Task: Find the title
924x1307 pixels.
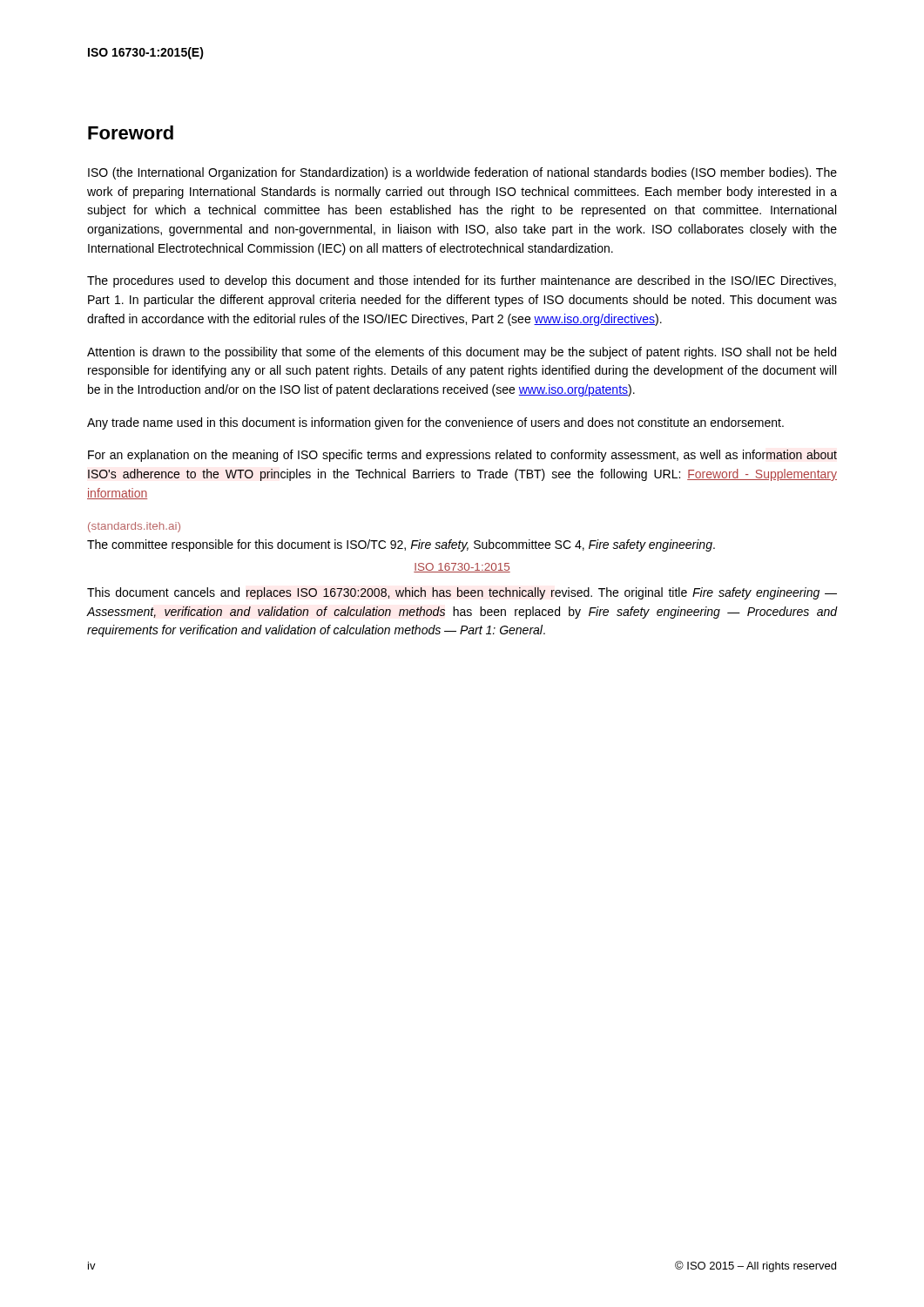Action: pos(462,133)
